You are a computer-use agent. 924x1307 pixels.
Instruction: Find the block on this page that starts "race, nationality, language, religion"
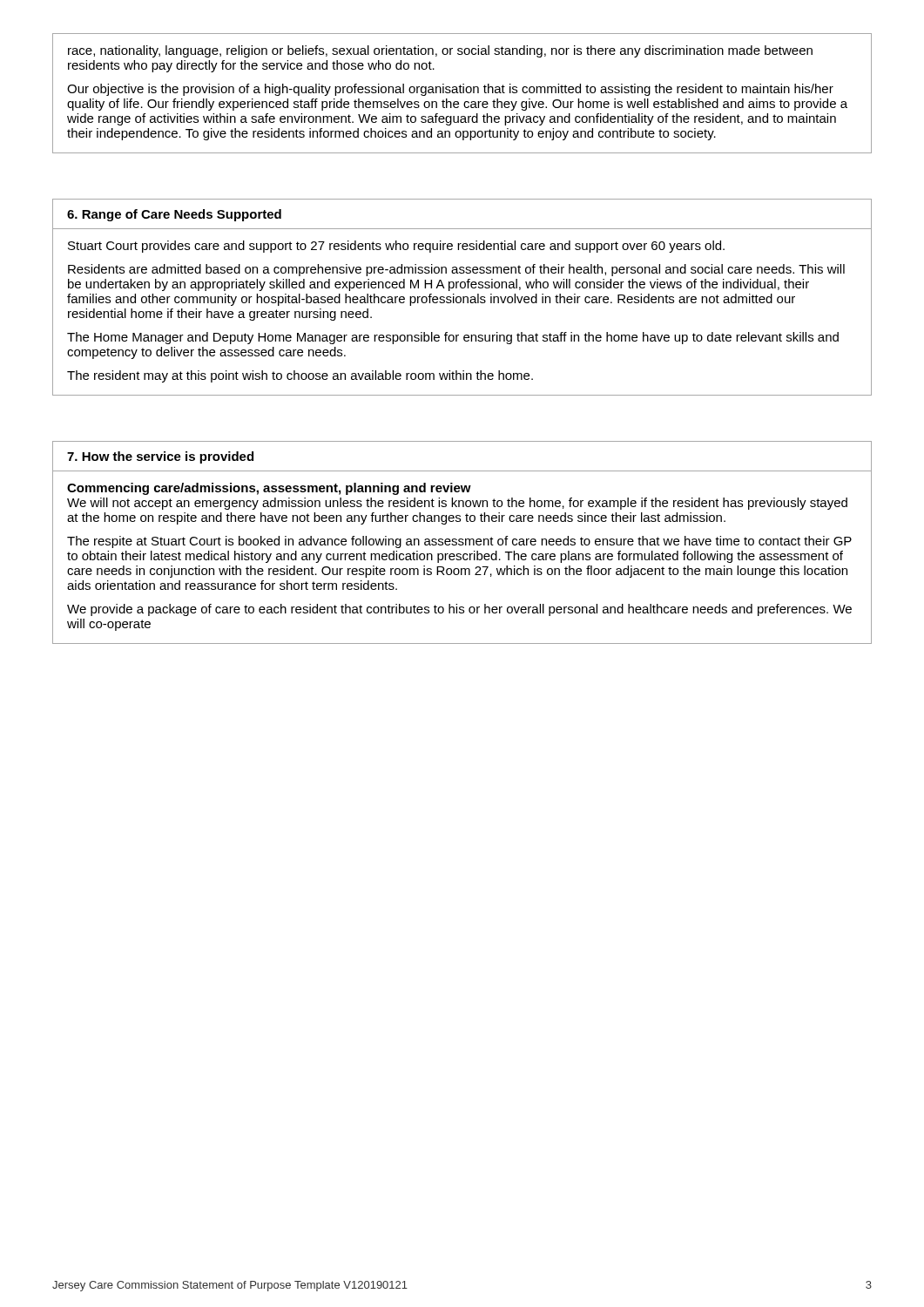click(x=462, y=91)
